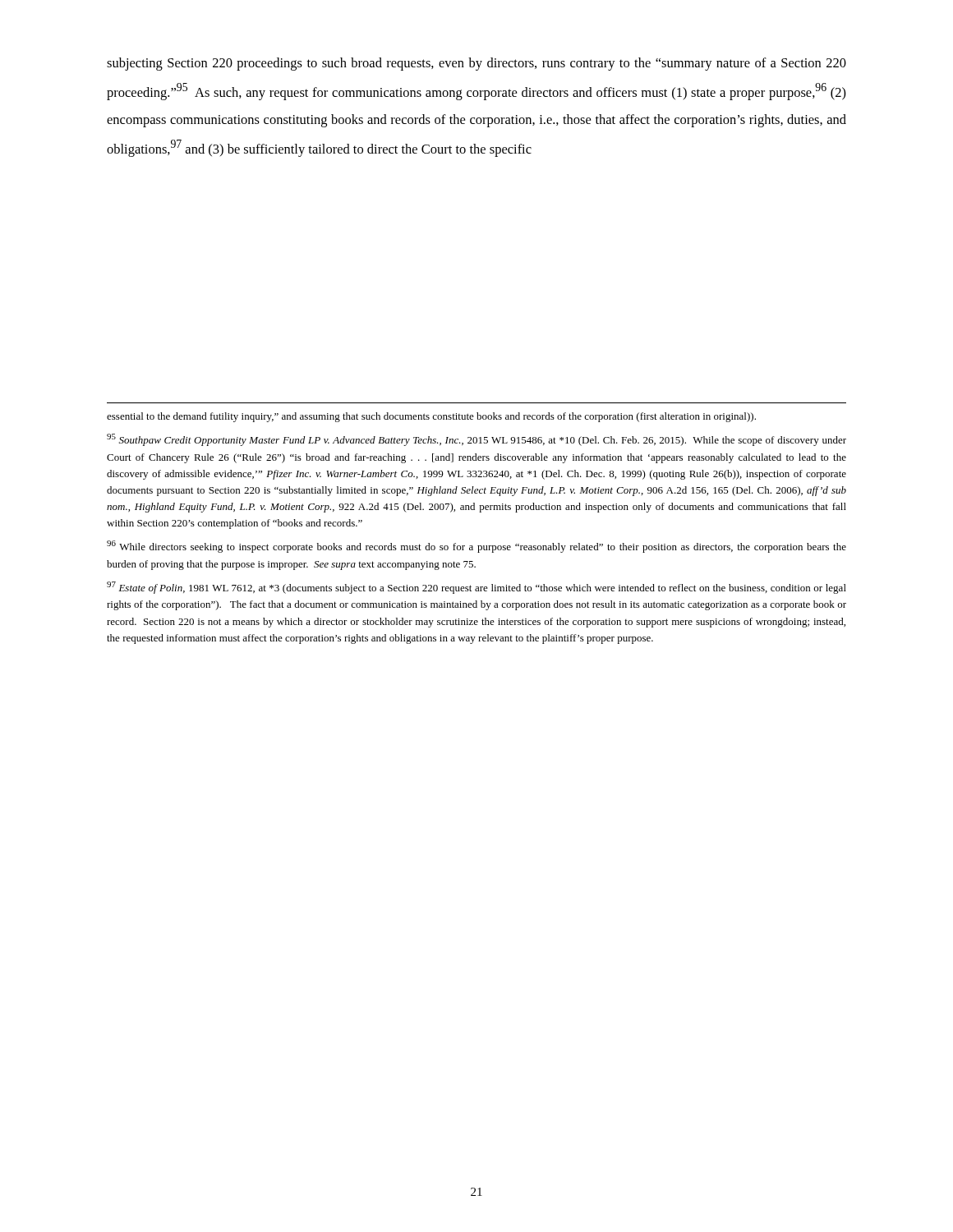Click the passage that begins "essential to the demand futility inquiry,”"
Viewport: 953px width, 1232px height.
431,417
